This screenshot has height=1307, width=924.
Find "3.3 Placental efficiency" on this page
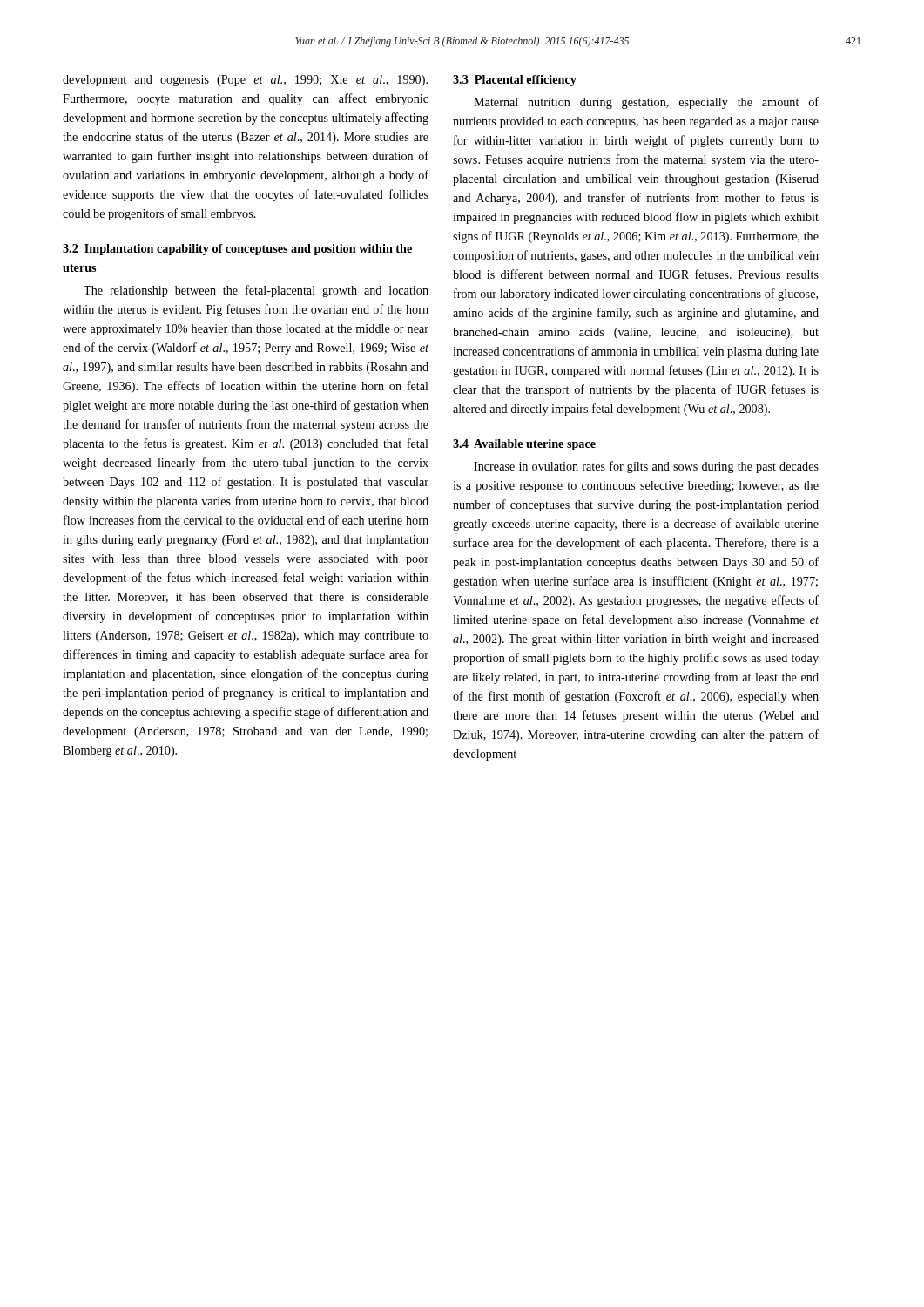[515, 79]
